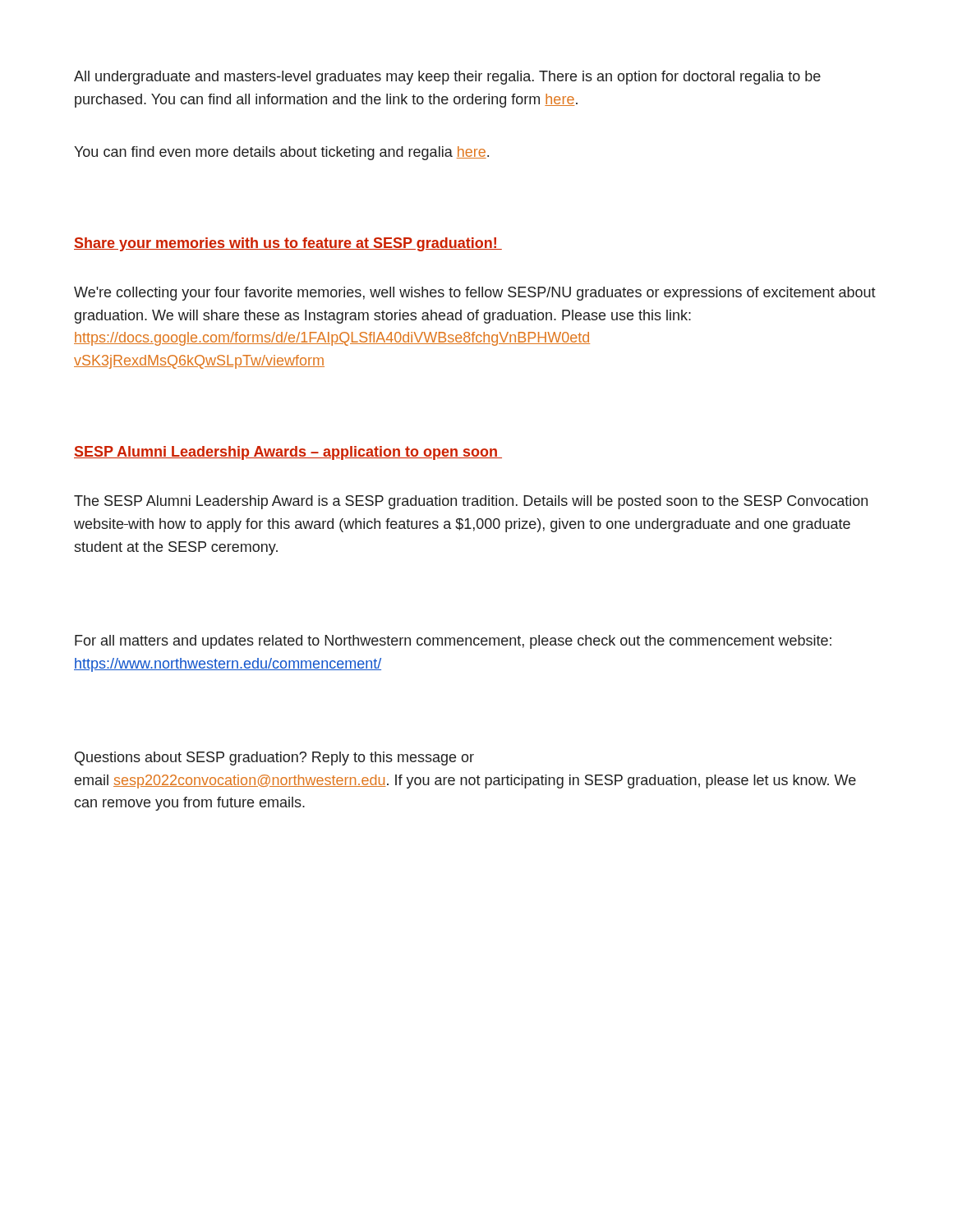Where is the passage that starts "The SESP Alumni Leadership"?
953x1232 pixels.
(471, 524)
